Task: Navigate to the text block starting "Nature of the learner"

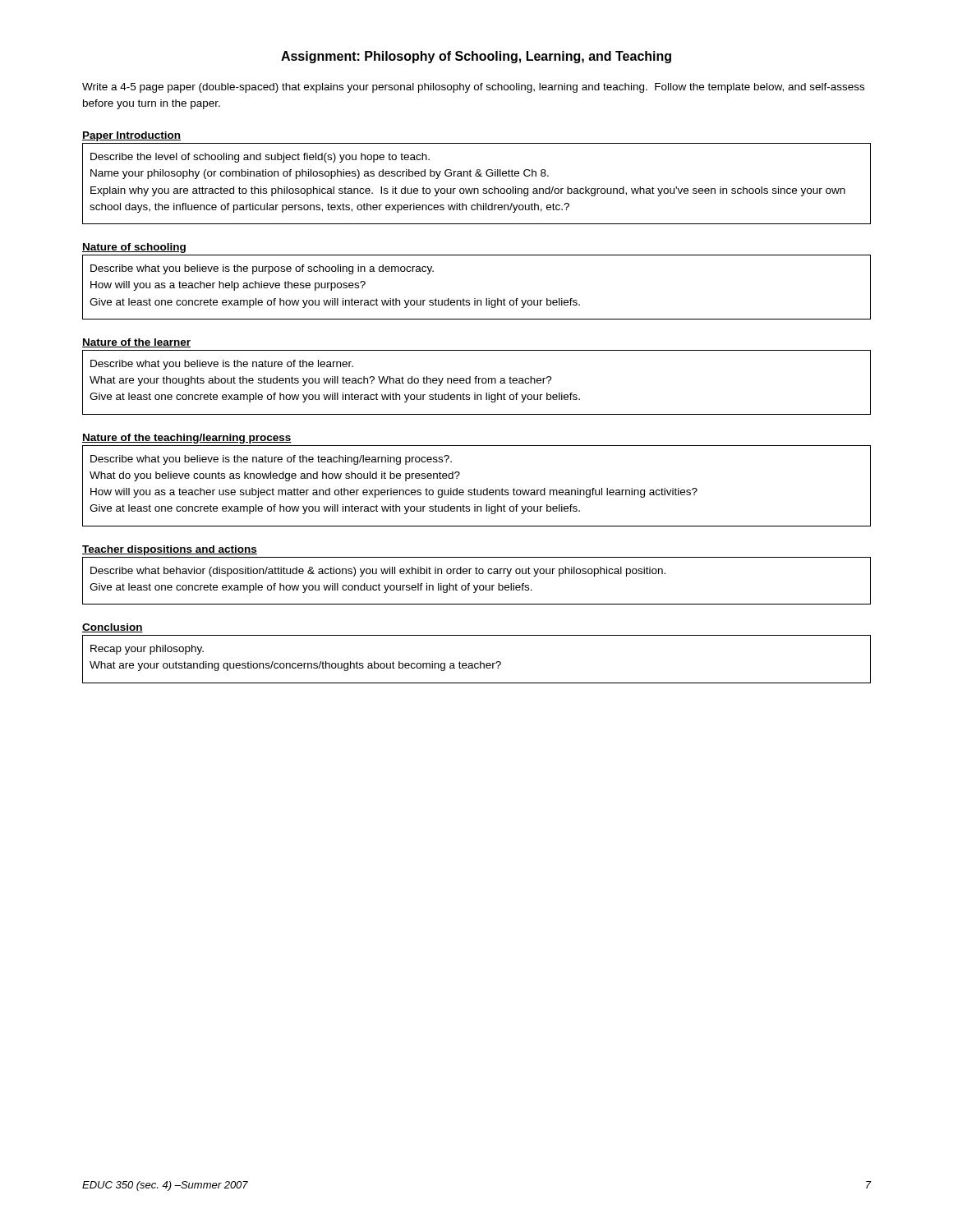Action: click(136, 342)
